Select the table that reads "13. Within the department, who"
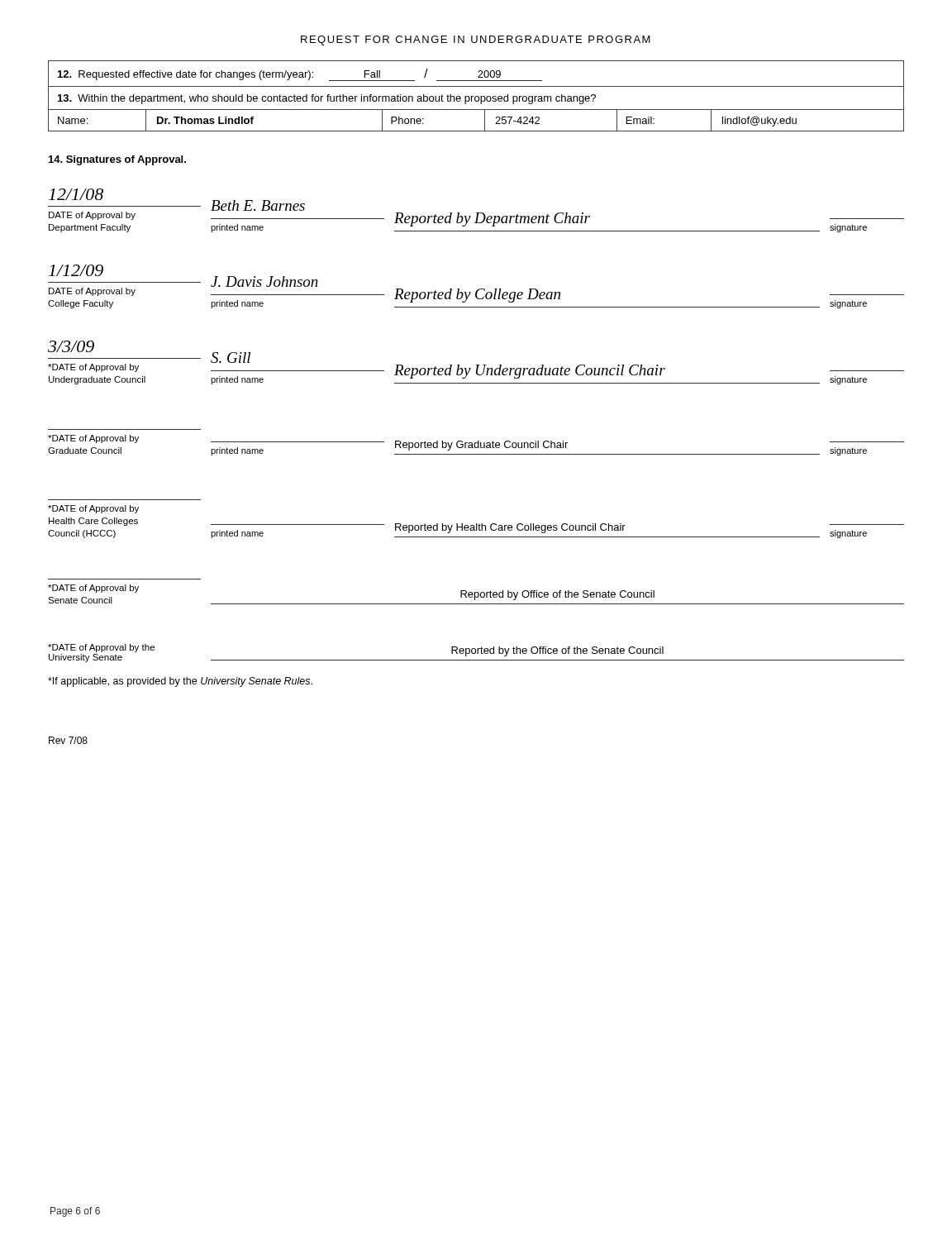The image size is (952, 1240). [x=476, y=96]
